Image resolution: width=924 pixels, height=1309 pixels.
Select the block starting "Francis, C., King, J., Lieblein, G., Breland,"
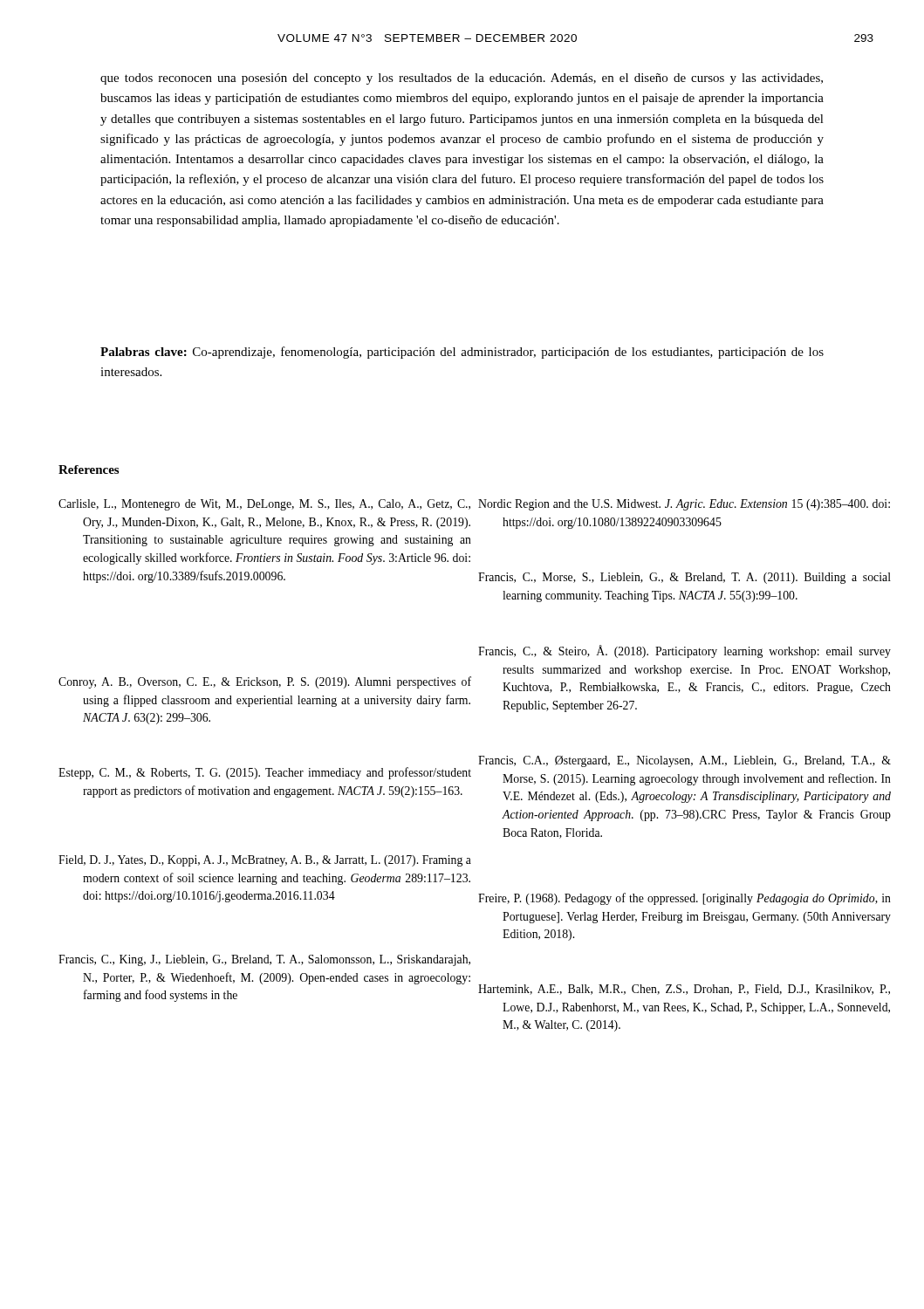(265, 978)
